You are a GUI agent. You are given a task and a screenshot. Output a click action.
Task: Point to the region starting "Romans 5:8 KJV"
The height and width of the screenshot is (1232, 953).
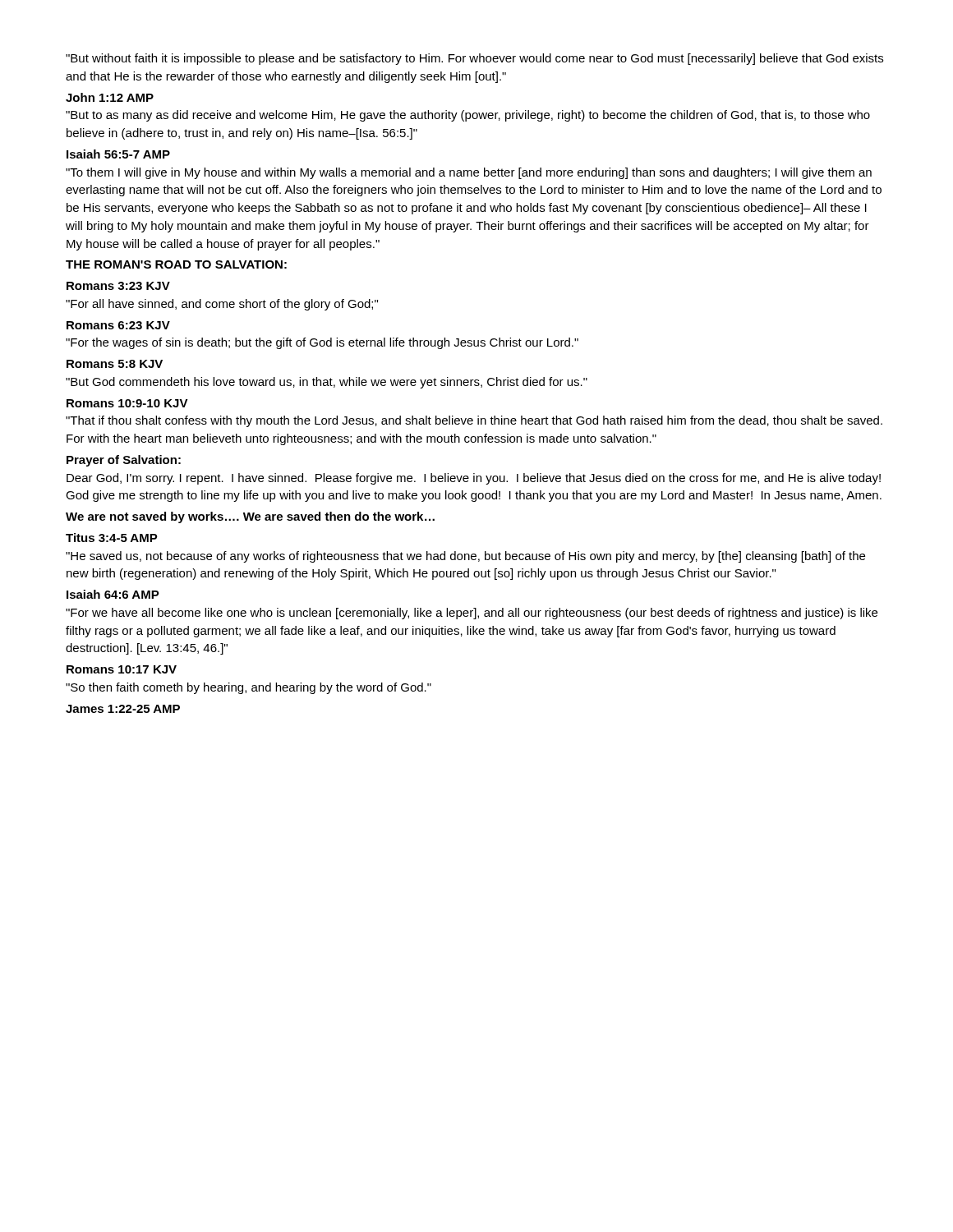114,363
